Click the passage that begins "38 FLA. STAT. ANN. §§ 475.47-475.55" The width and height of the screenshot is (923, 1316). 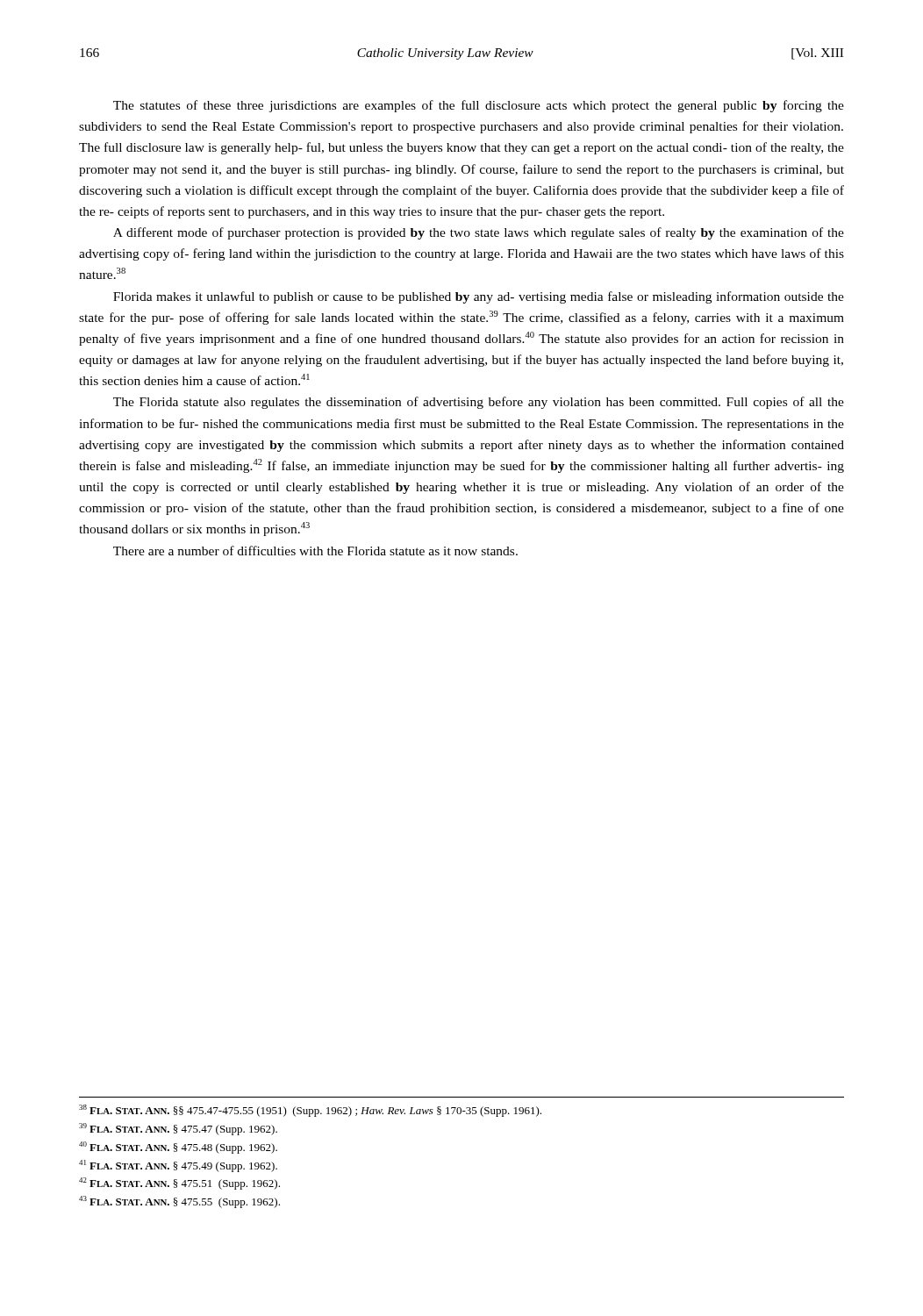click(x=311, y=1110)
